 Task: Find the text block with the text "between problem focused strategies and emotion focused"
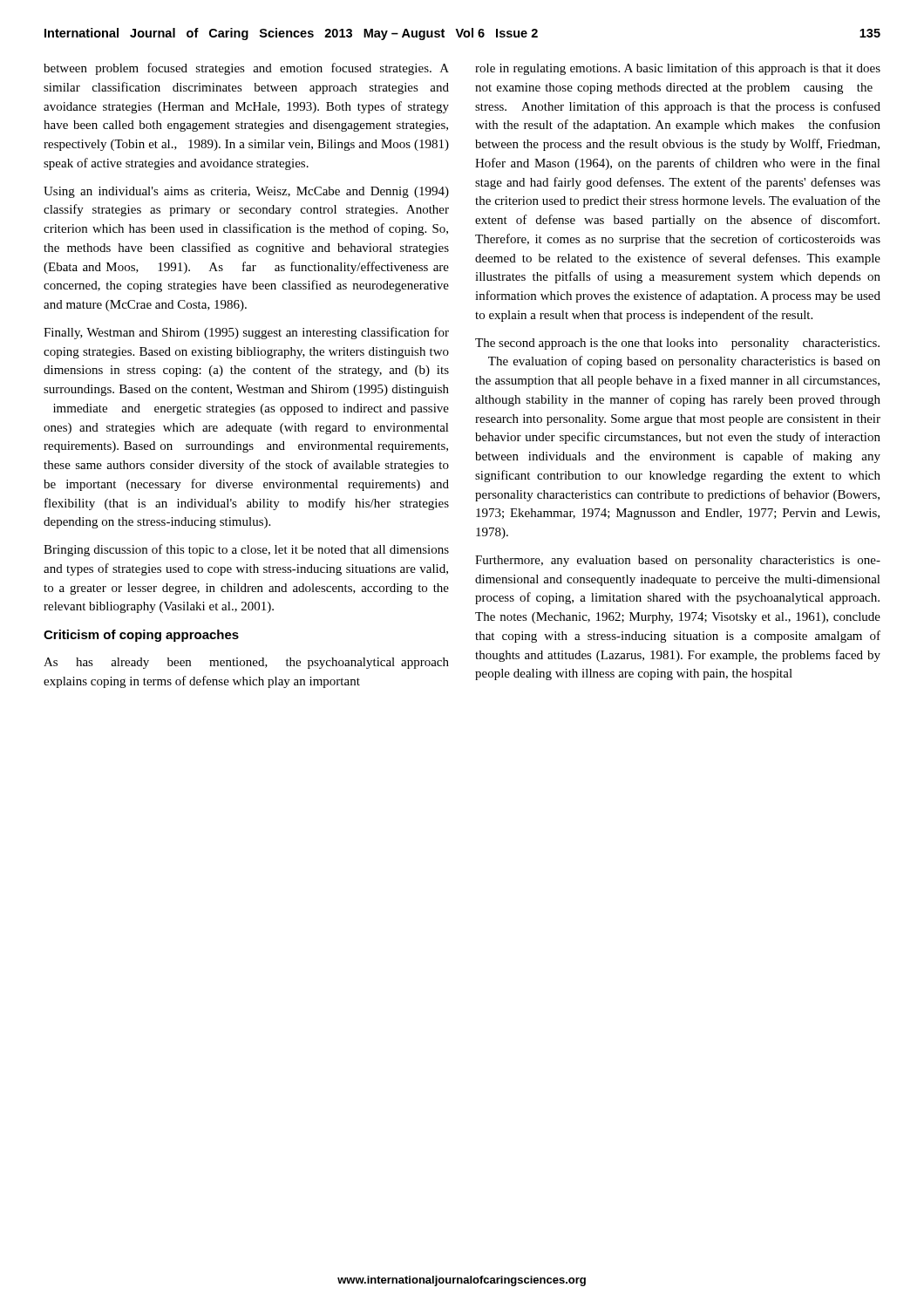pyautogui.click(x=246, y=116)
